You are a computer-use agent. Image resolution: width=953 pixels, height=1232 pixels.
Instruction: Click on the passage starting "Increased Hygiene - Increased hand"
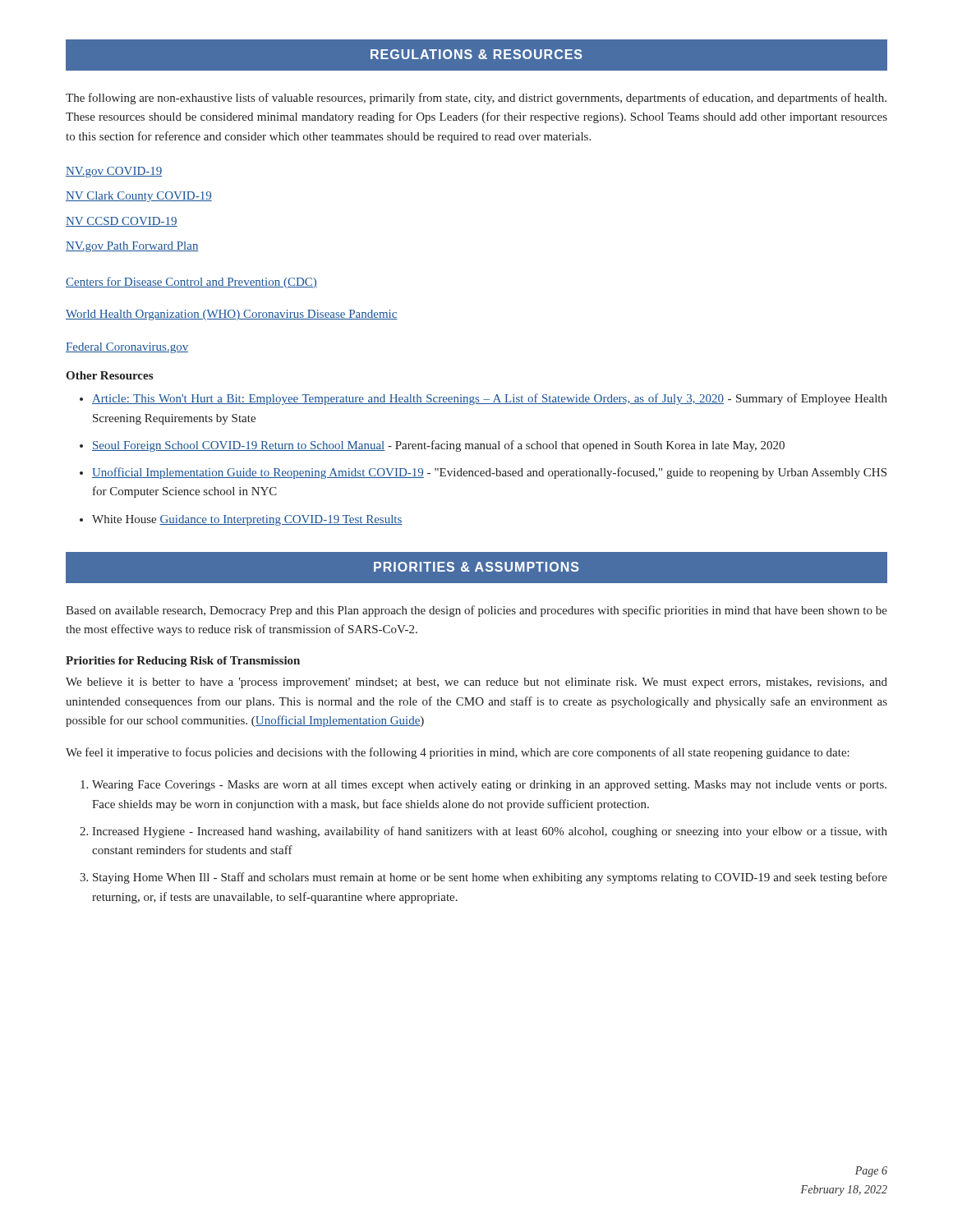[490, 841]
